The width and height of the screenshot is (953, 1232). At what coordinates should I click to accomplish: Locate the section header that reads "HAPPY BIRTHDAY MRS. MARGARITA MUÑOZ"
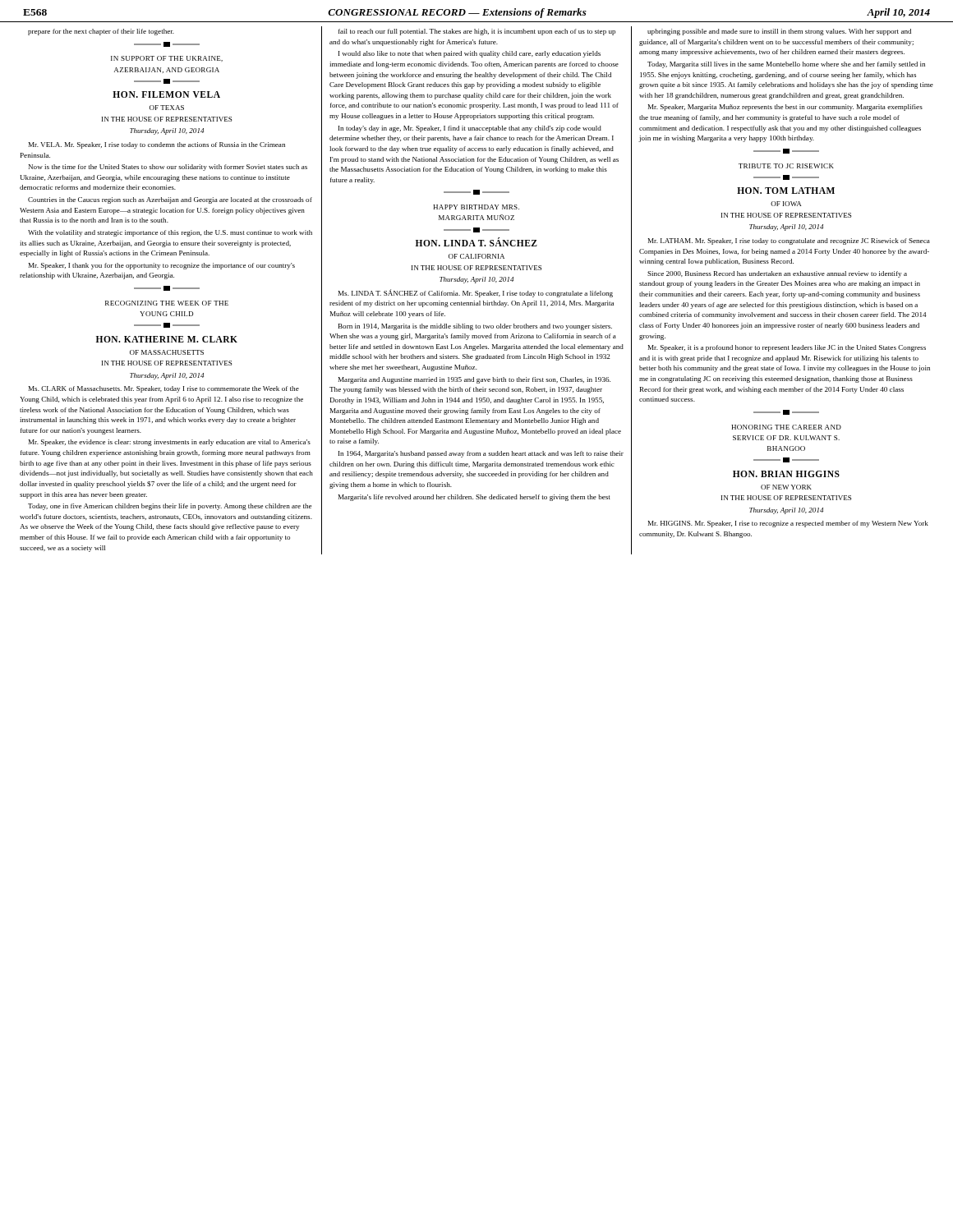tap(476, 213)
